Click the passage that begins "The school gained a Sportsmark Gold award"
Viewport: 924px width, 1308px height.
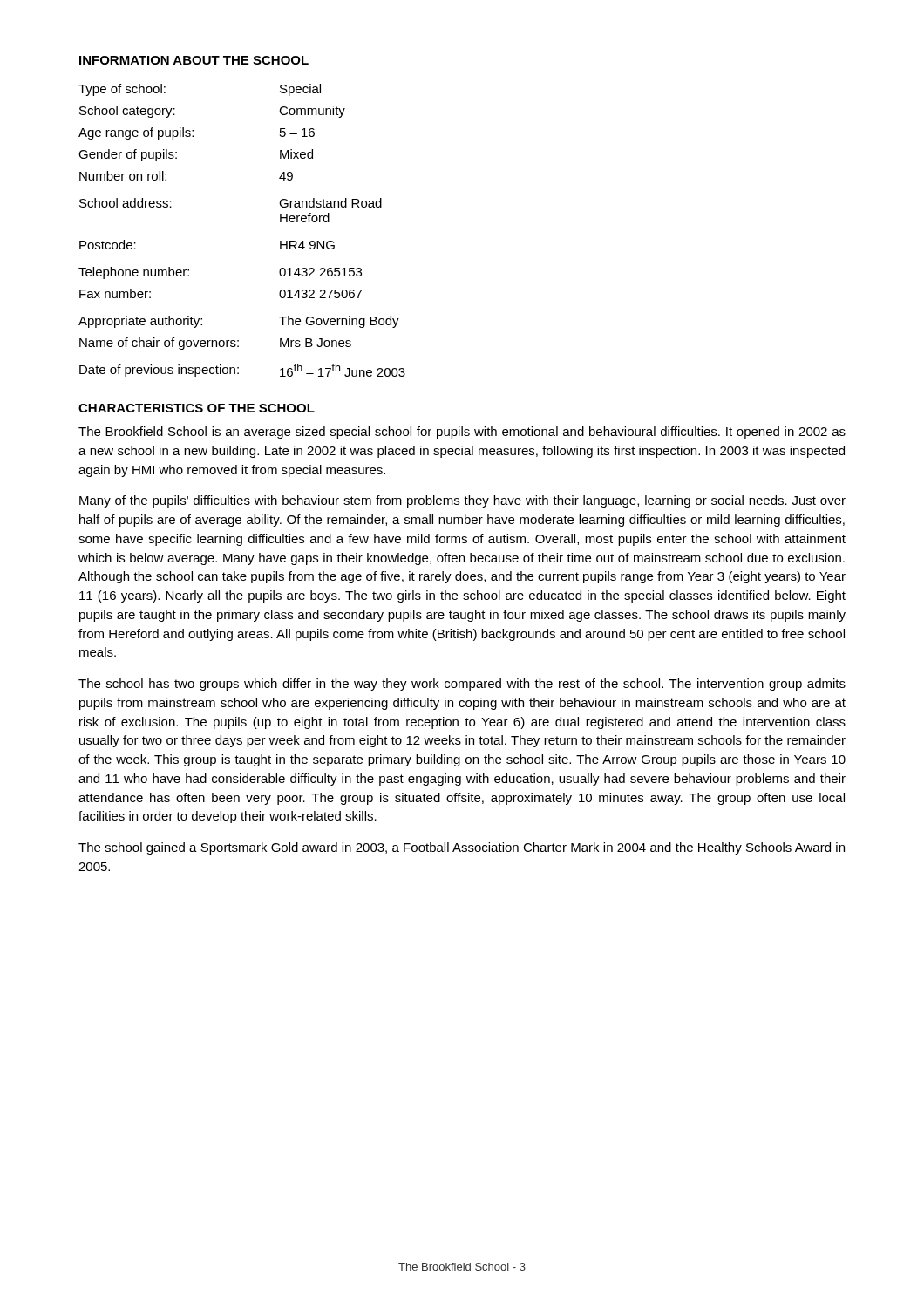coord(462,857)
